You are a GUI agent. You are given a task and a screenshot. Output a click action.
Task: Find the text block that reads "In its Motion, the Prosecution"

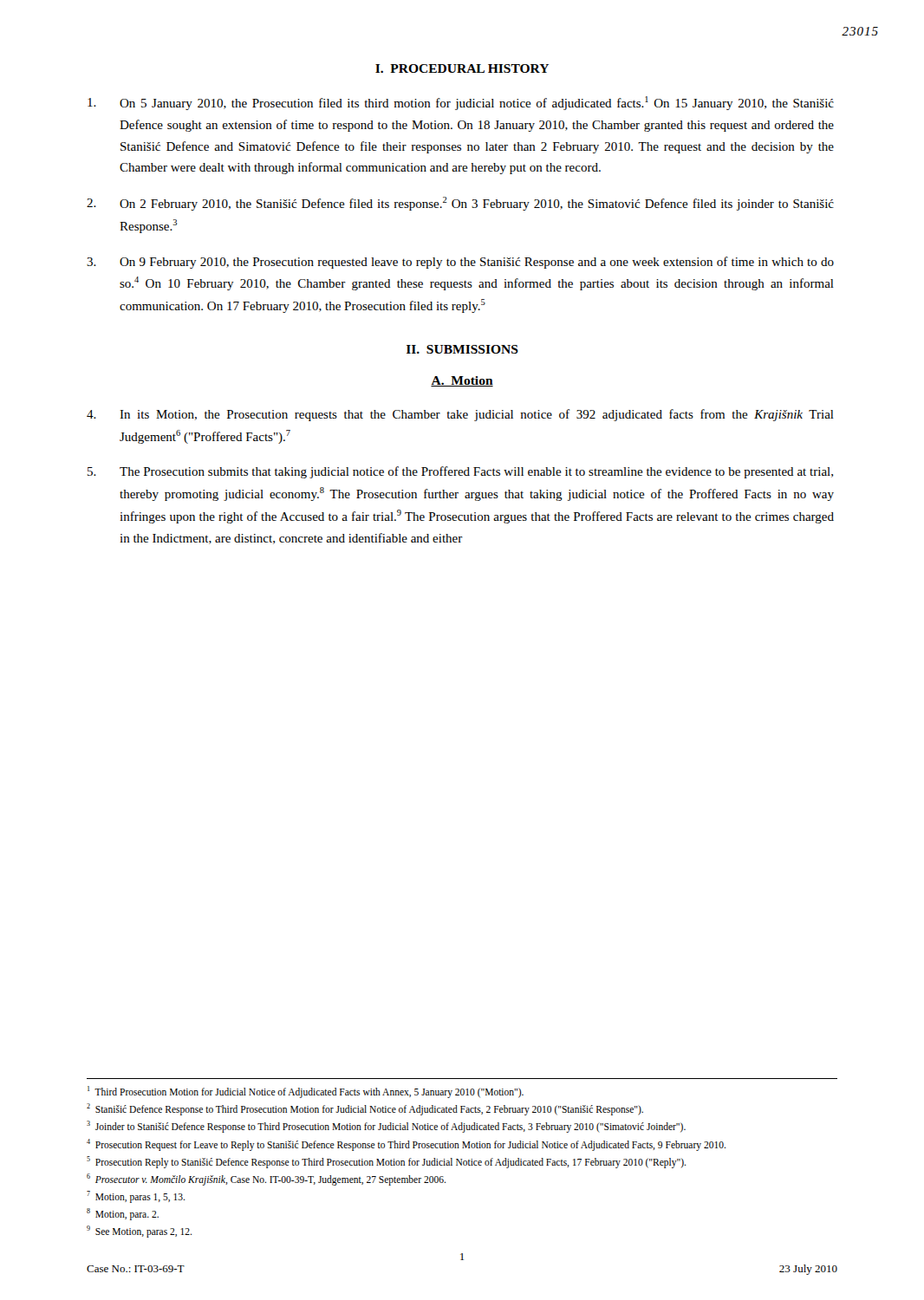tap(460, 426)
